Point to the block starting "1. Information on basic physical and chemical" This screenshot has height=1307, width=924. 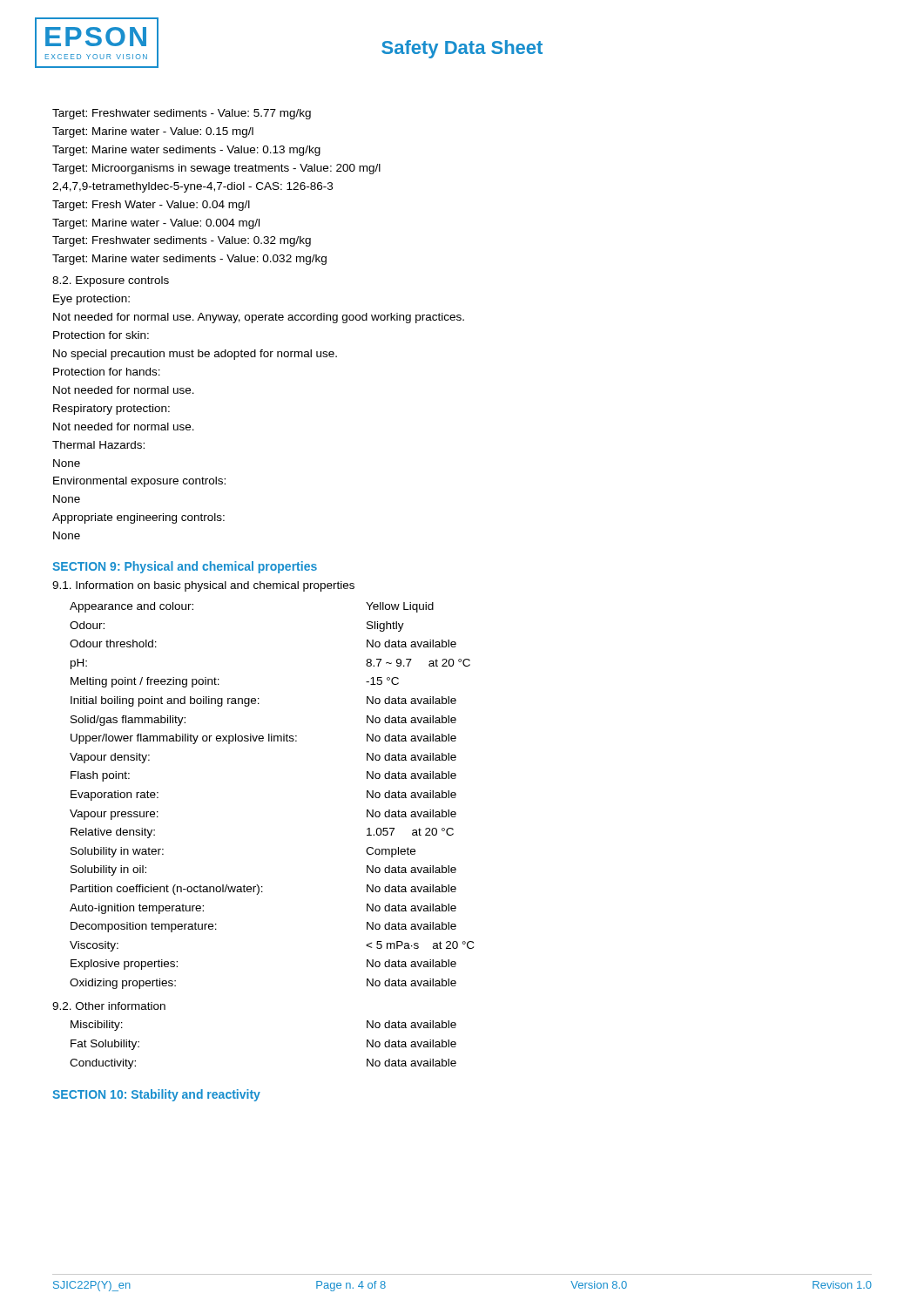tap(203, 586)
